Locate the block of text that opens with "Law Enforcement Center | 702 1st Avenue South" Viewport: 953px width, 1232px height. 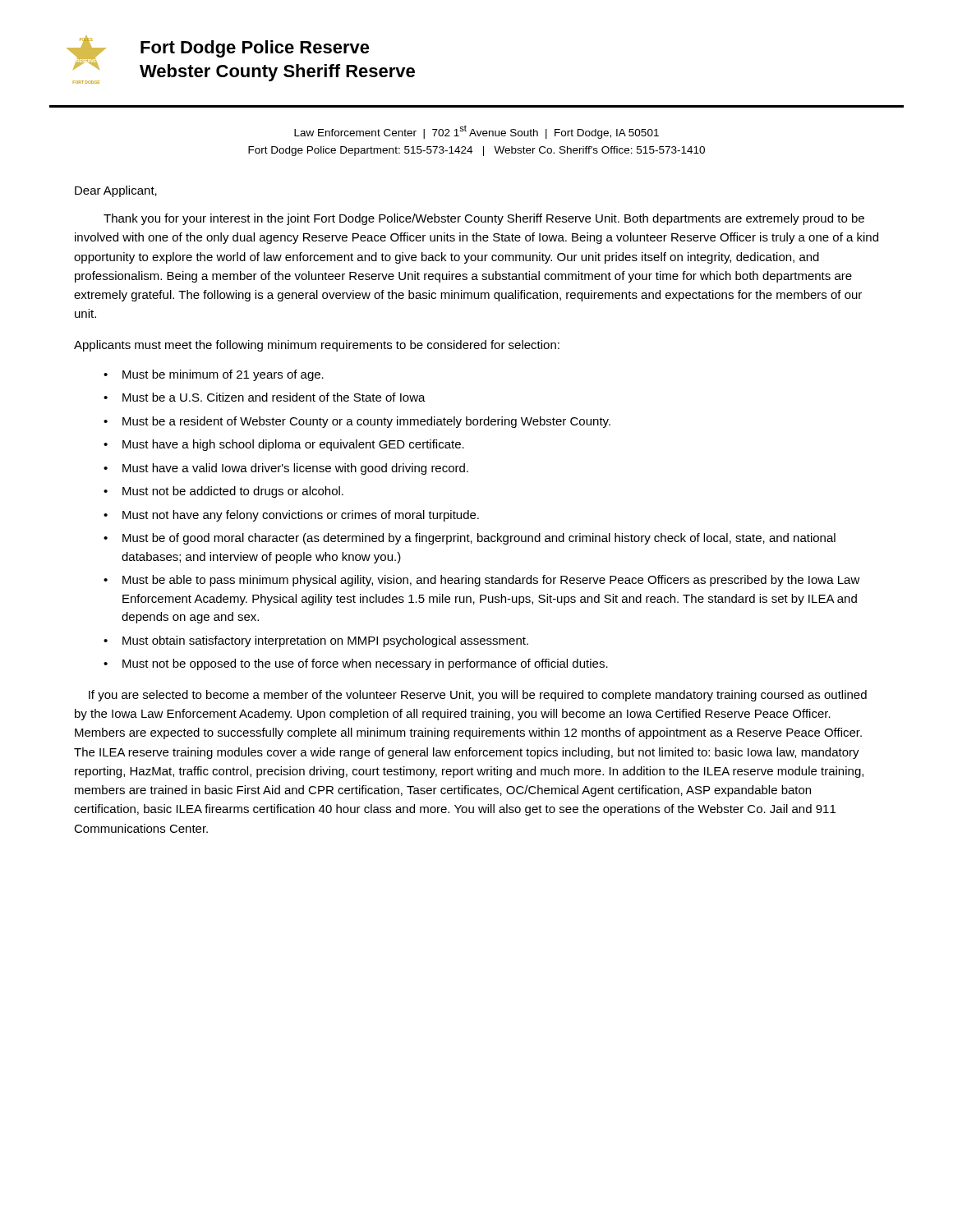click(x=476, y=139)
